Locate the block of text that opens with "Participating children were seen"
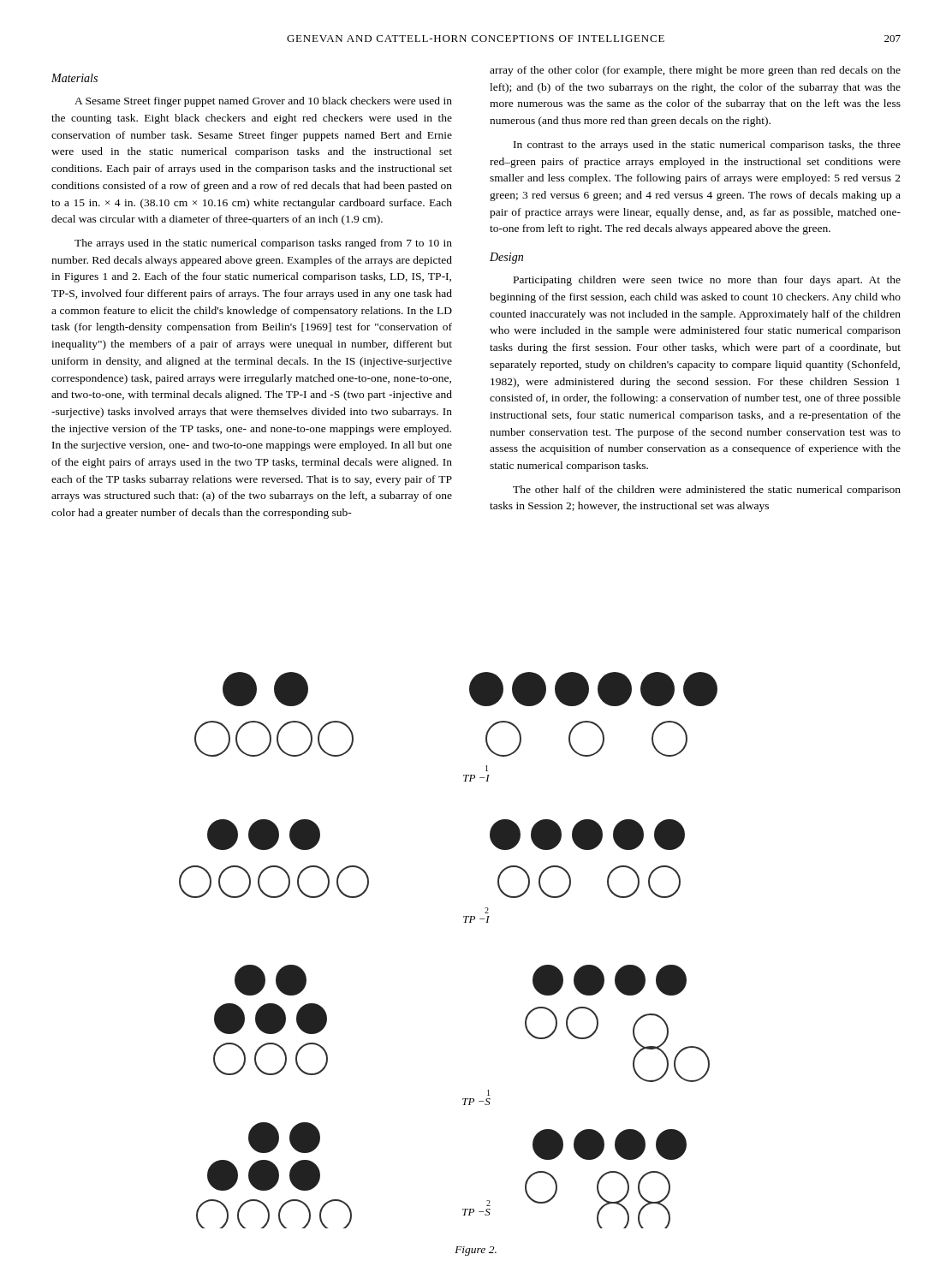Screen dimensions: 1284x952 695,393
